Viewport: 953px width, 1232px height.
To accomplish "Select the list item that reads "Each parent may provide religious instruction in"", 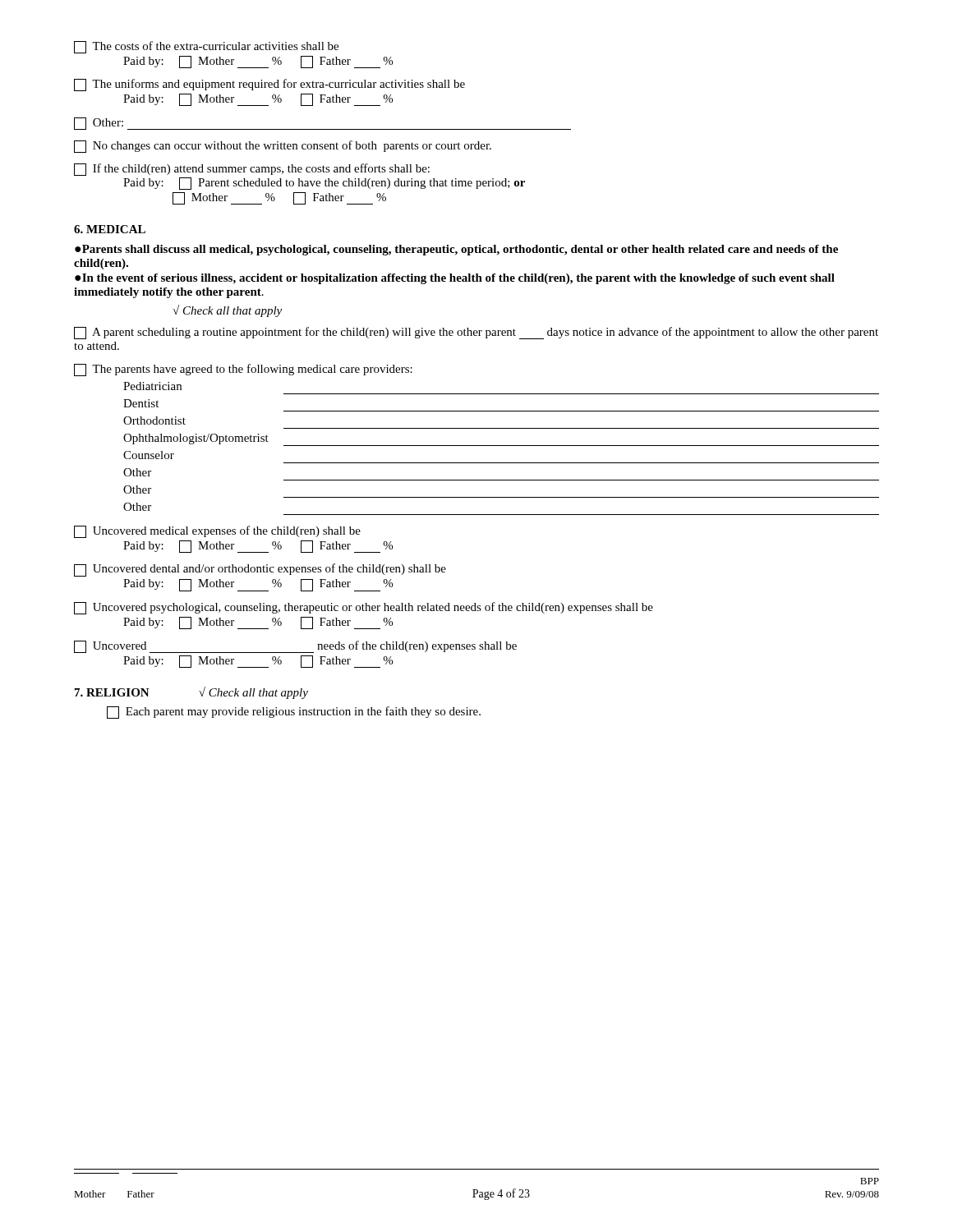I will (x=294, y=711).
